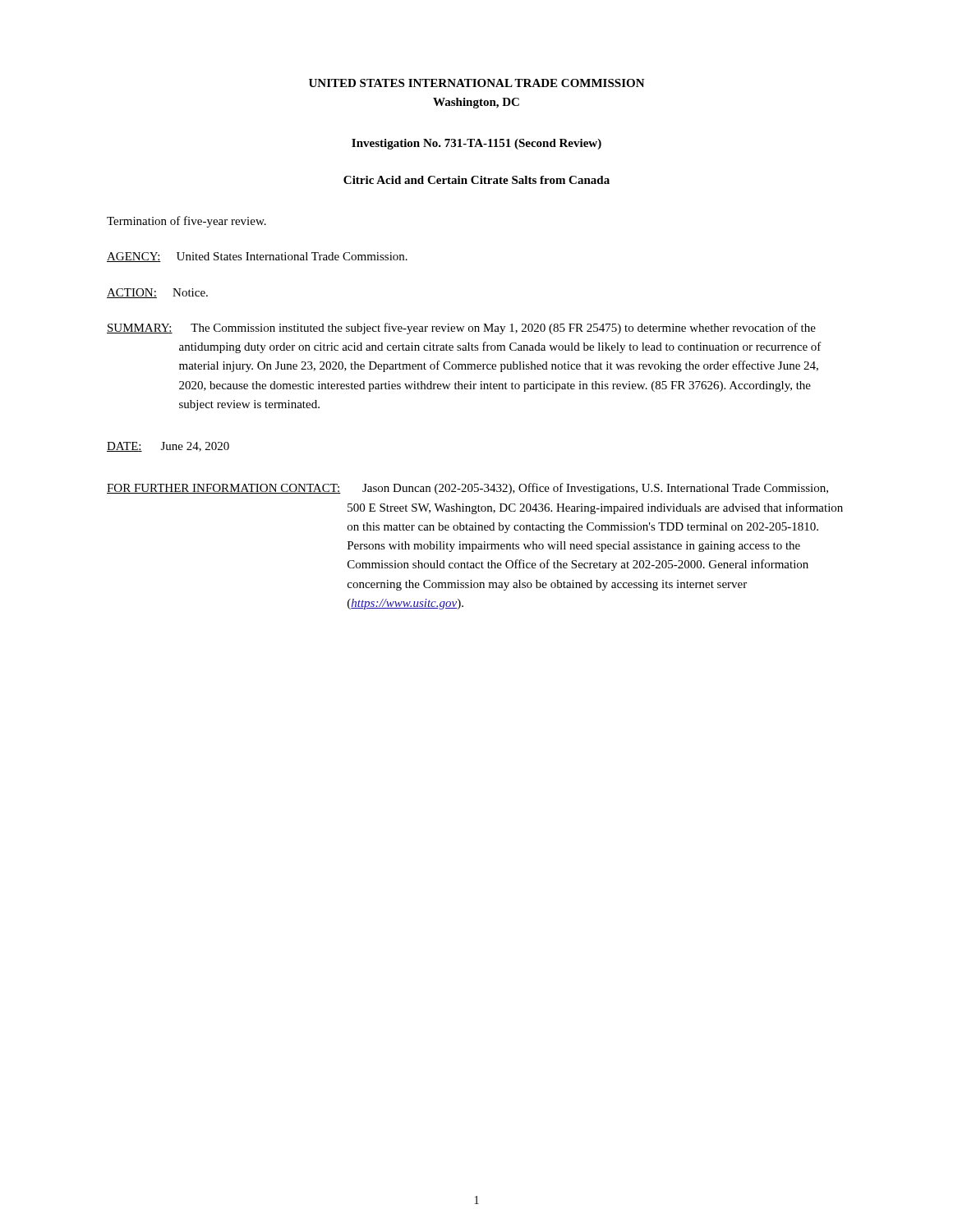Find the text starting "SUMMARY: The Commission instituted the subject five-year review"
Image resolution: width=953 pixels, height=1232 pixels.
(x=476, y=366)
